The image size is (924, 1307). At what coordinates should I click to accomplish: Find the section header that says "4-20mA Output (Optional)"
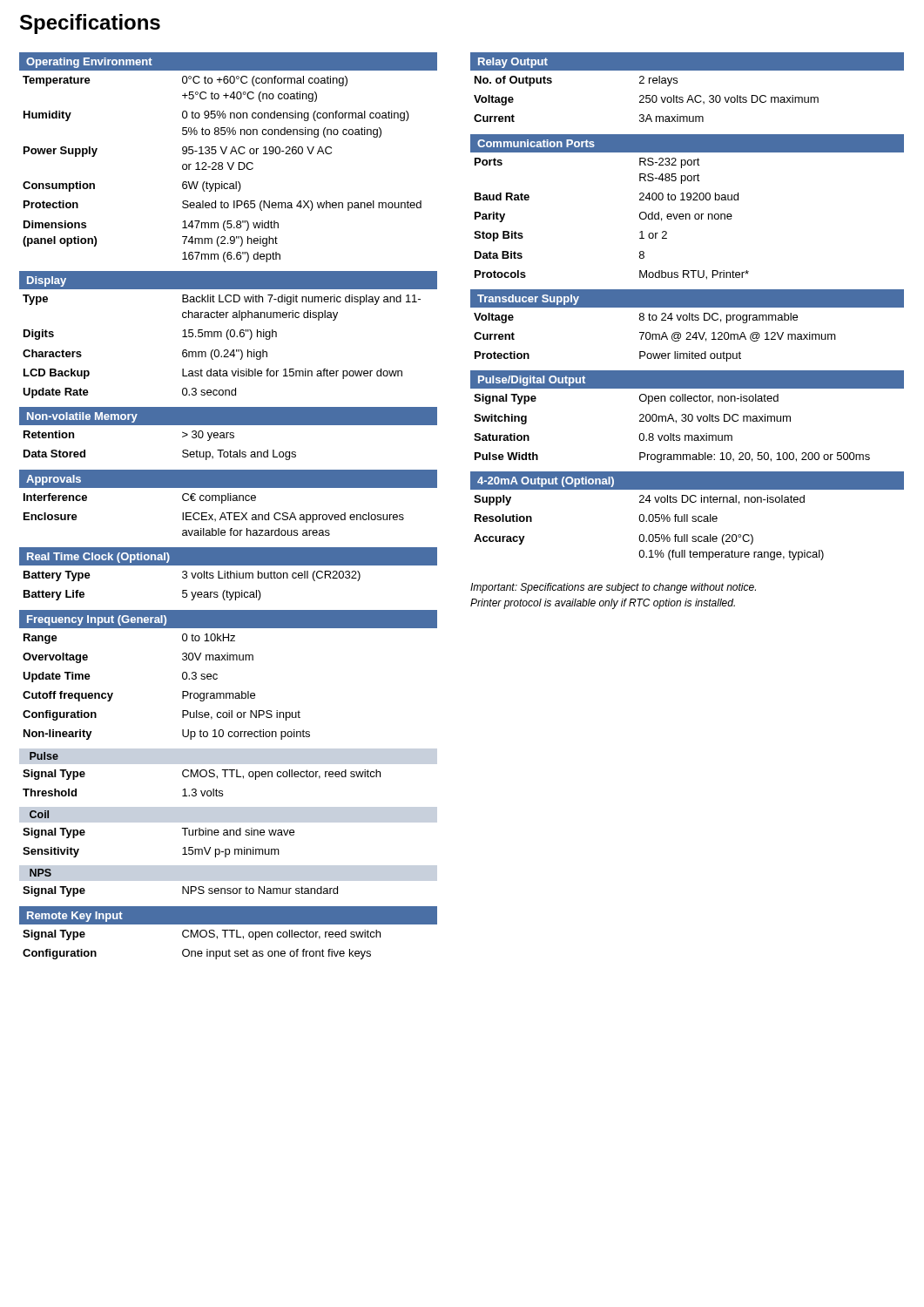tap(546, 481)
